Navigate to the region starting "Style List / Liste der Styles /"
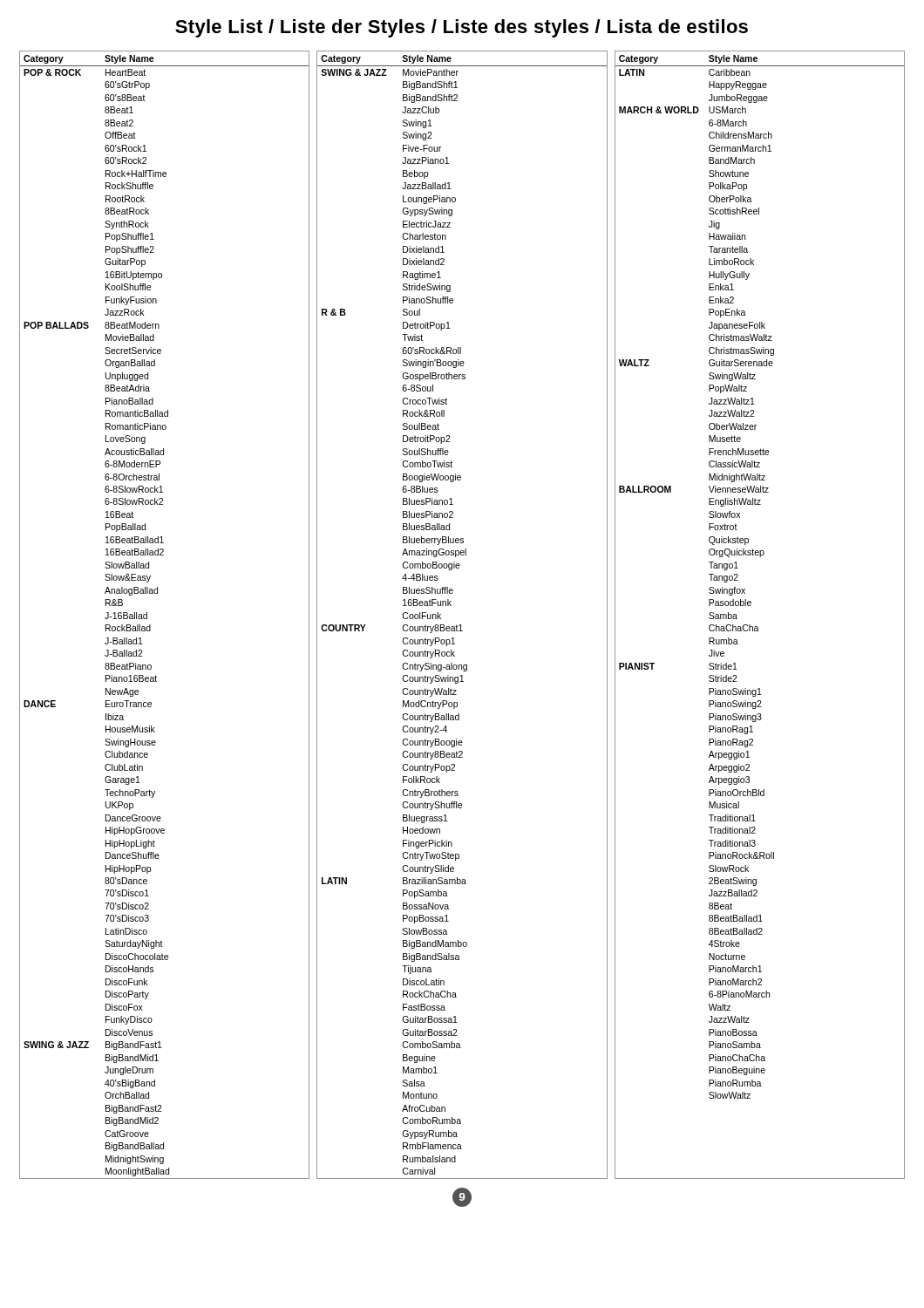924x1308 pixels. coord(462,27)
